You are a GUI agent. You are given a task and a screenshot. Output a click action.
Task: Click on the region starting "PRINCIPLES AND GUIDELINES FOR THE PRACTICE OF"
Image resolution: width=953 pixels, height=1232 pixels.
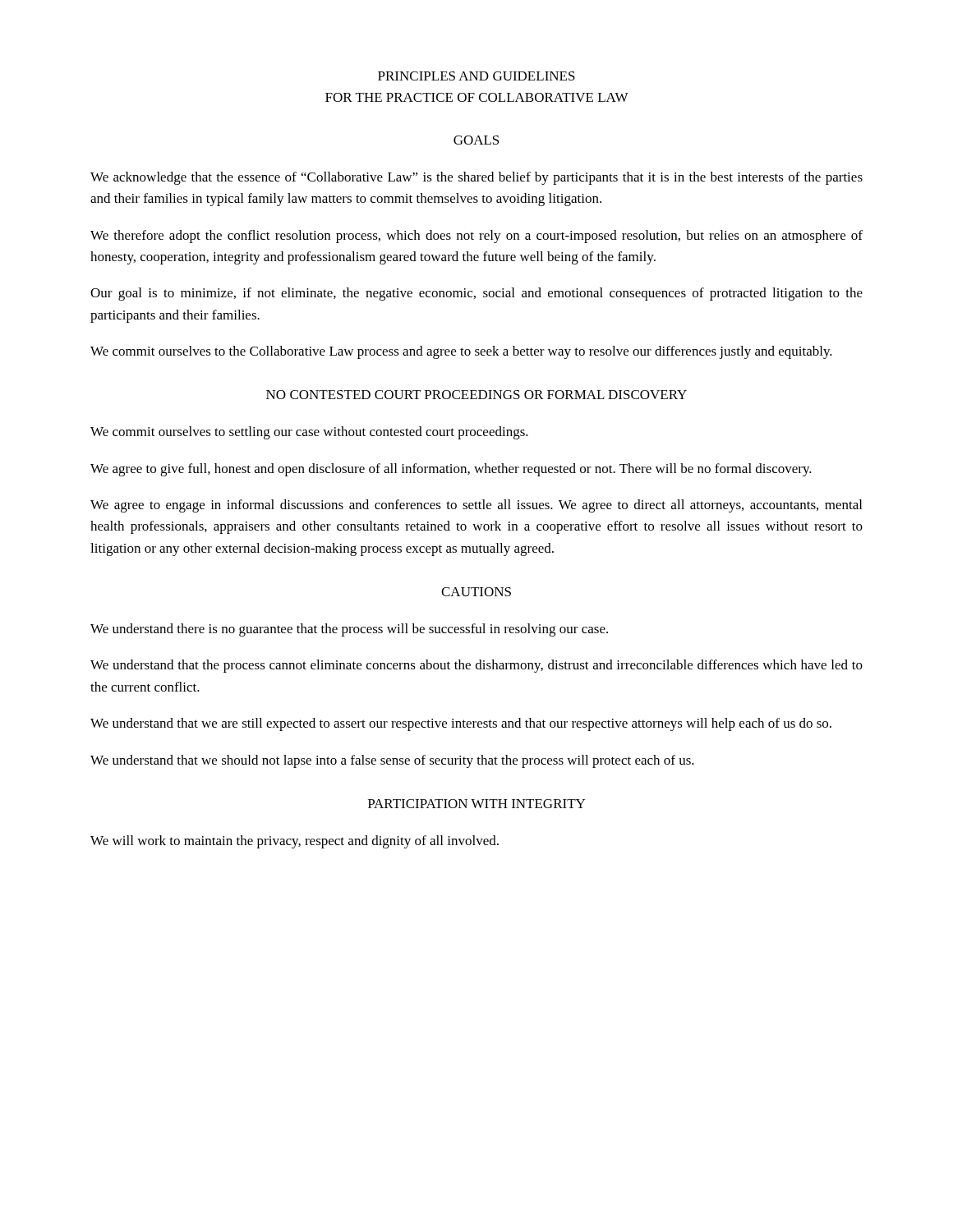click(x=476, y=87)
